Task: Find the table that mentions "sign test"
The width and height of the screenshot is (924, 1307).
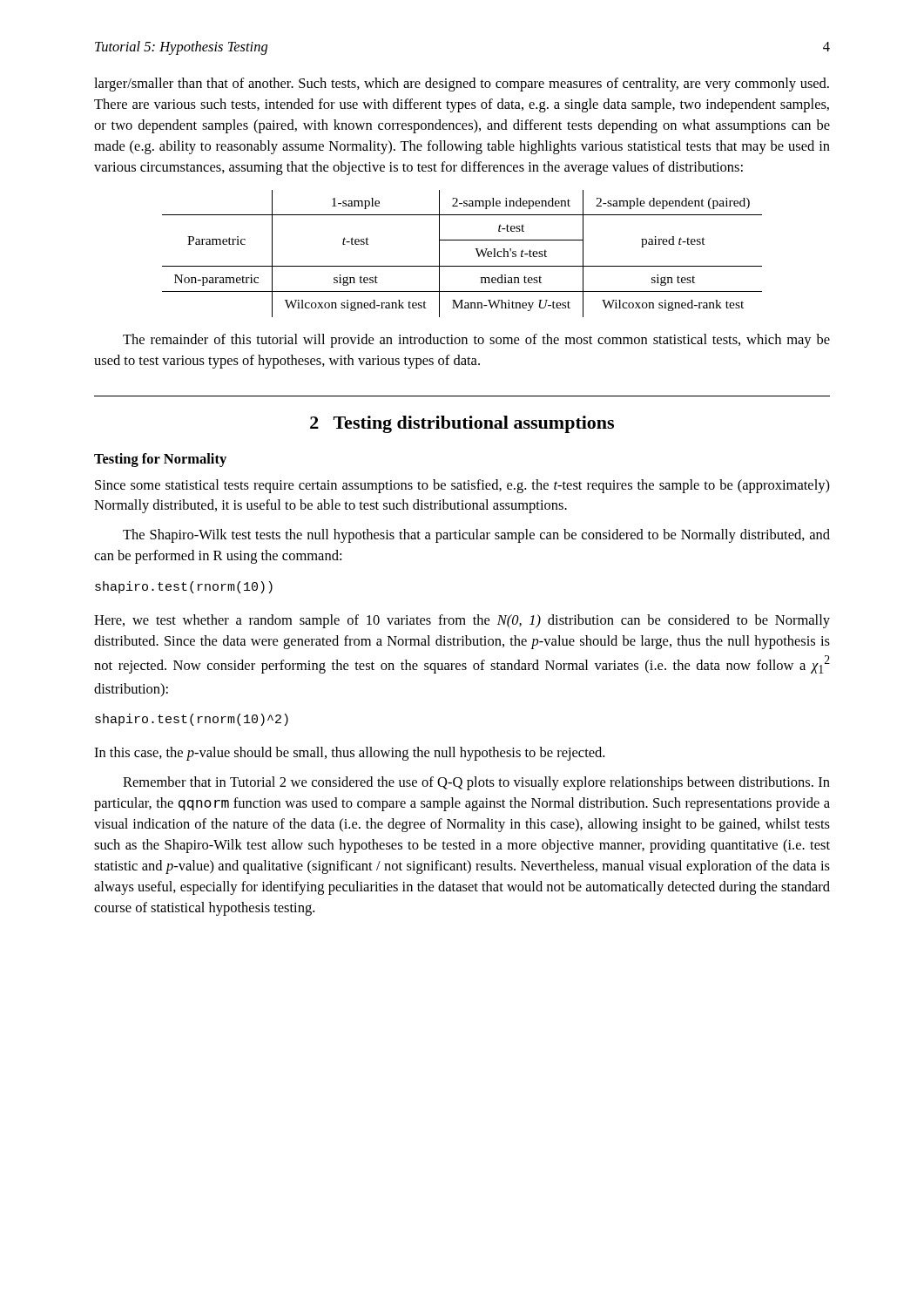Action: pos(462,253)
